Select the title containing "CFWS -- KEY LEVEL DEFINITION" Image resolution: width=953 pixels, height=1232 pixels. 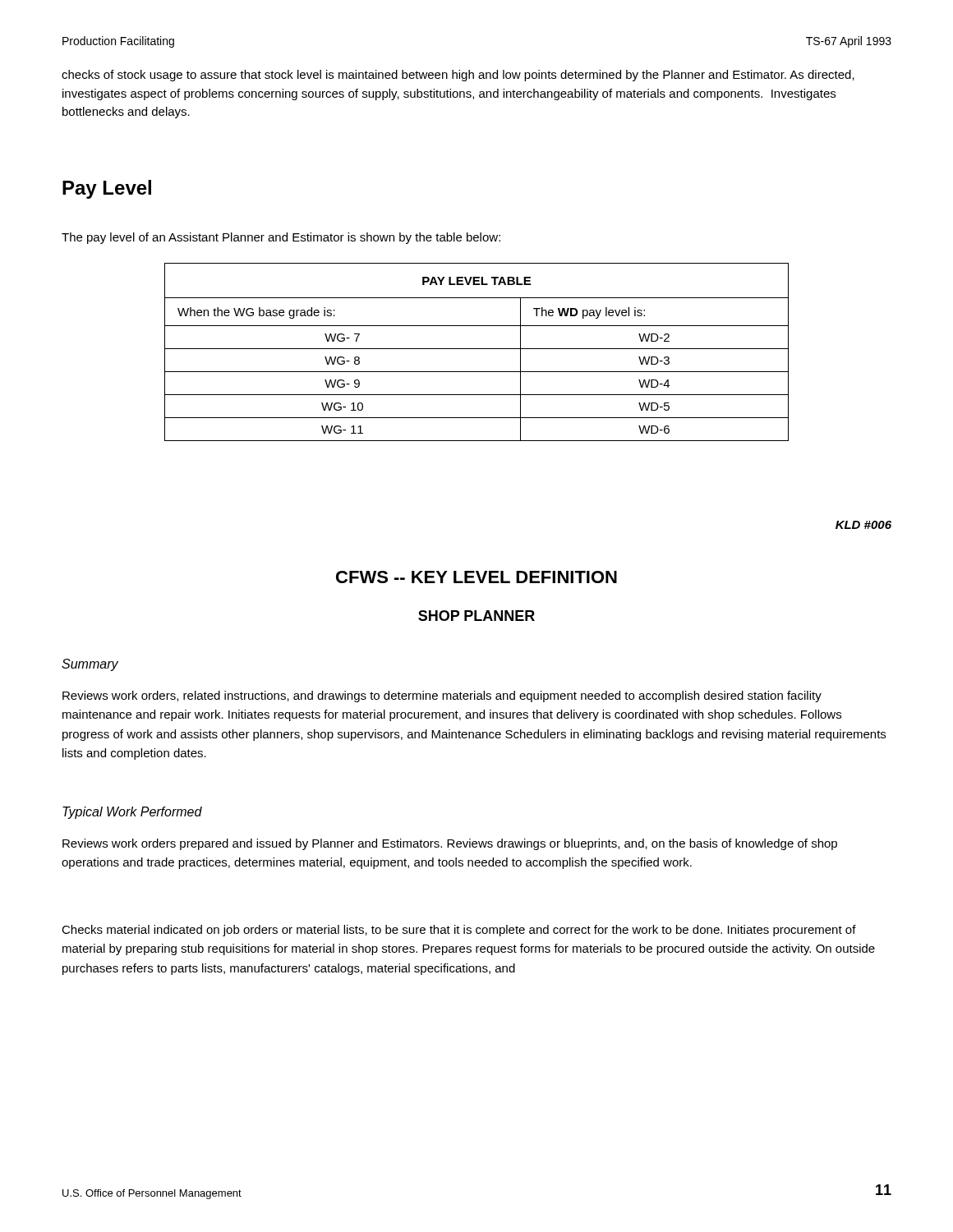pyautogui.click(x=476, y=577)
